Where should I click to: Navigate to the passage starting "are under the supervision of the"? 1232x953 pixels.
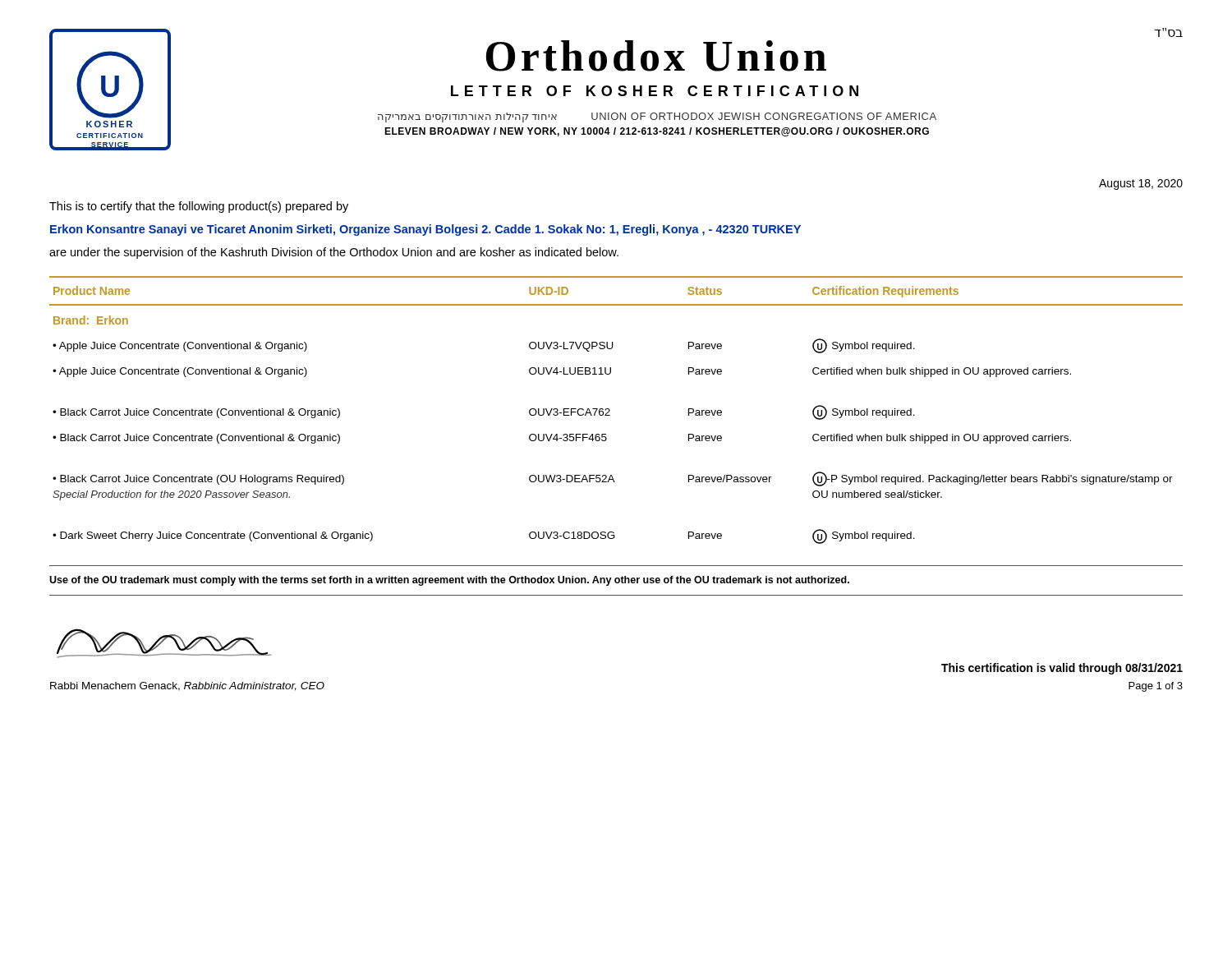[x=334, y=252]
